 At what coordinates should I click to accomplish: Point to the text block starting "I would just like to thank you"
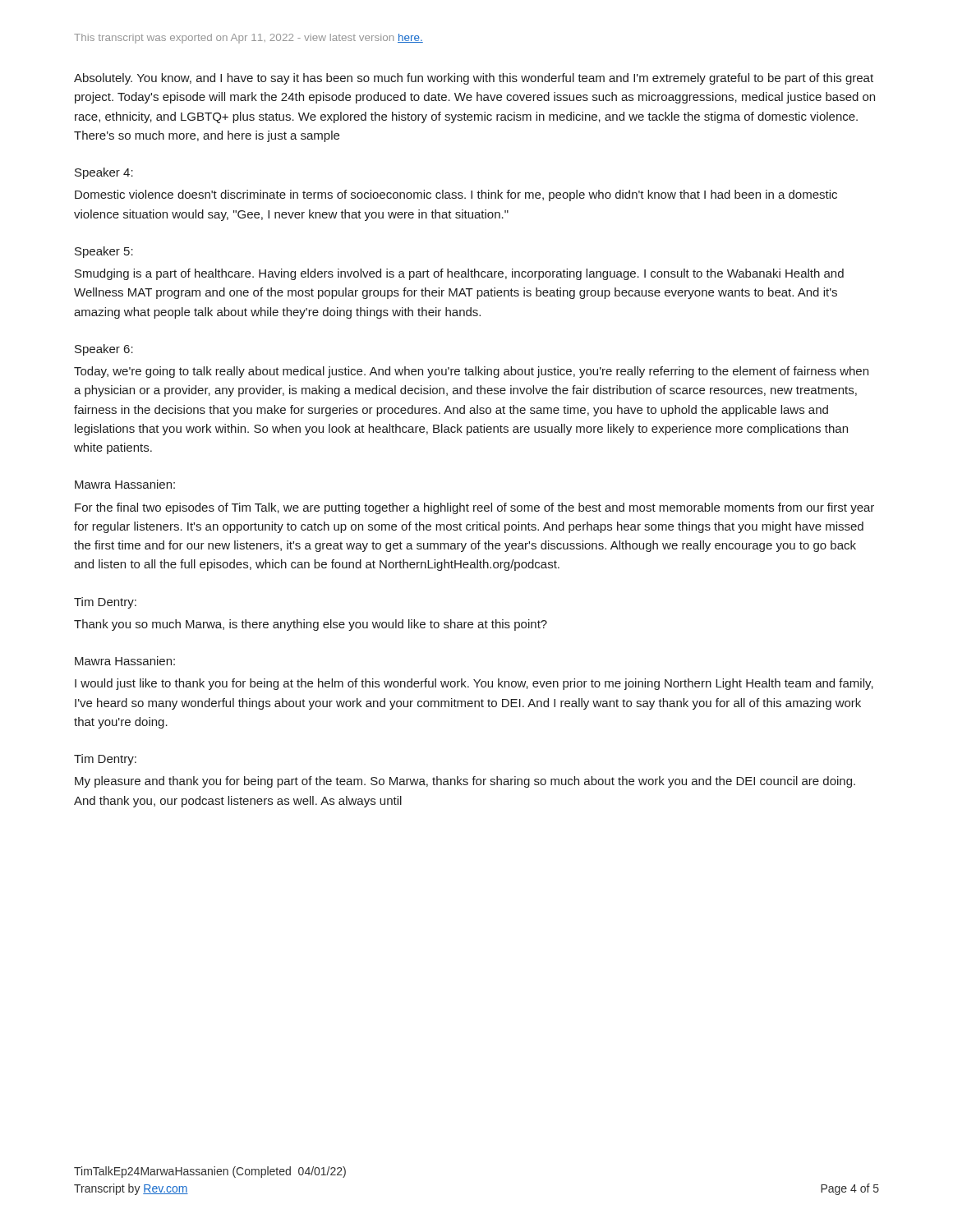[x=474, y=702]
